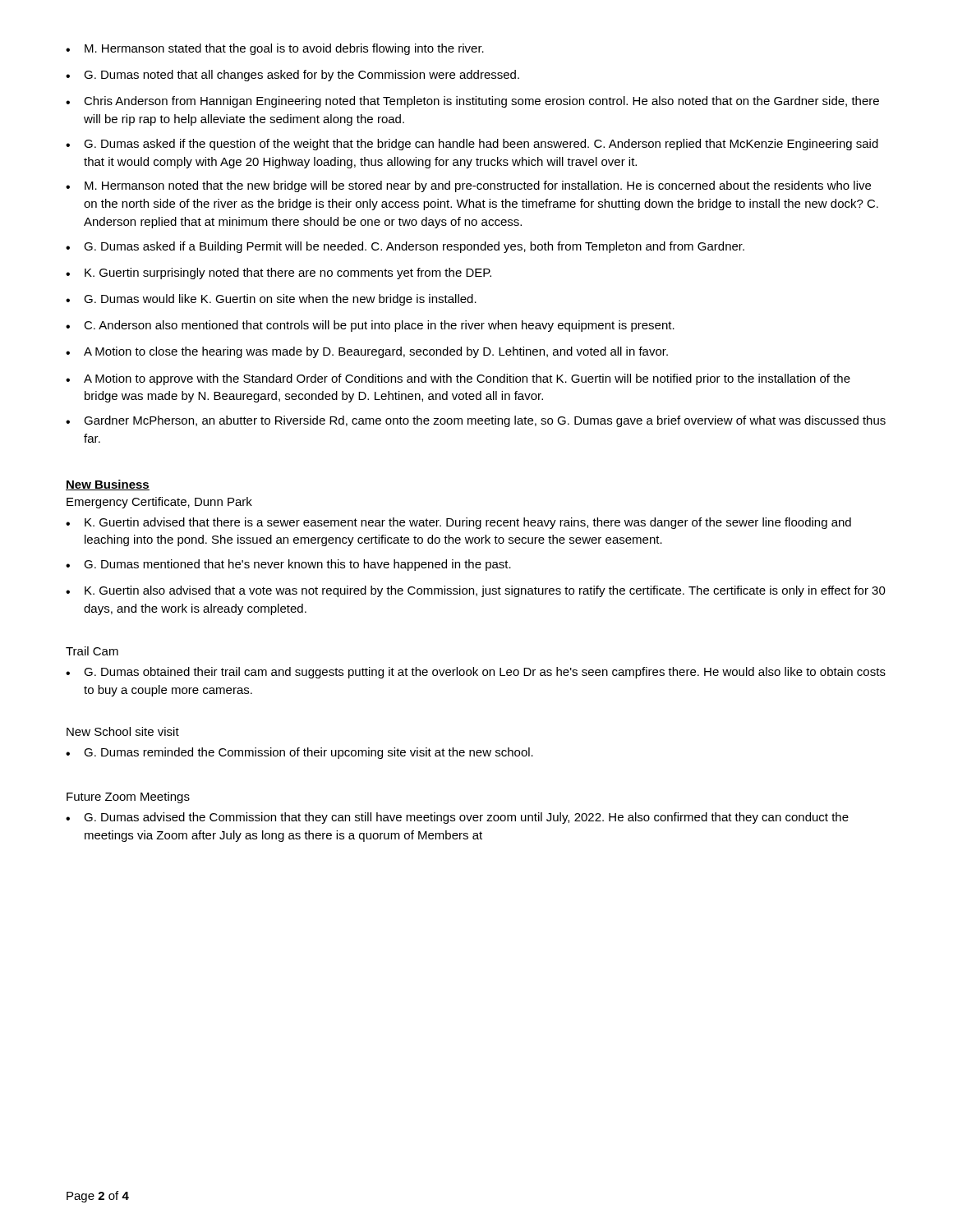The width and height of the screenshot is (953, 1232).
Task: Find the block on this page that starts "• A Motion to close the"
Action: coord(476,353)
